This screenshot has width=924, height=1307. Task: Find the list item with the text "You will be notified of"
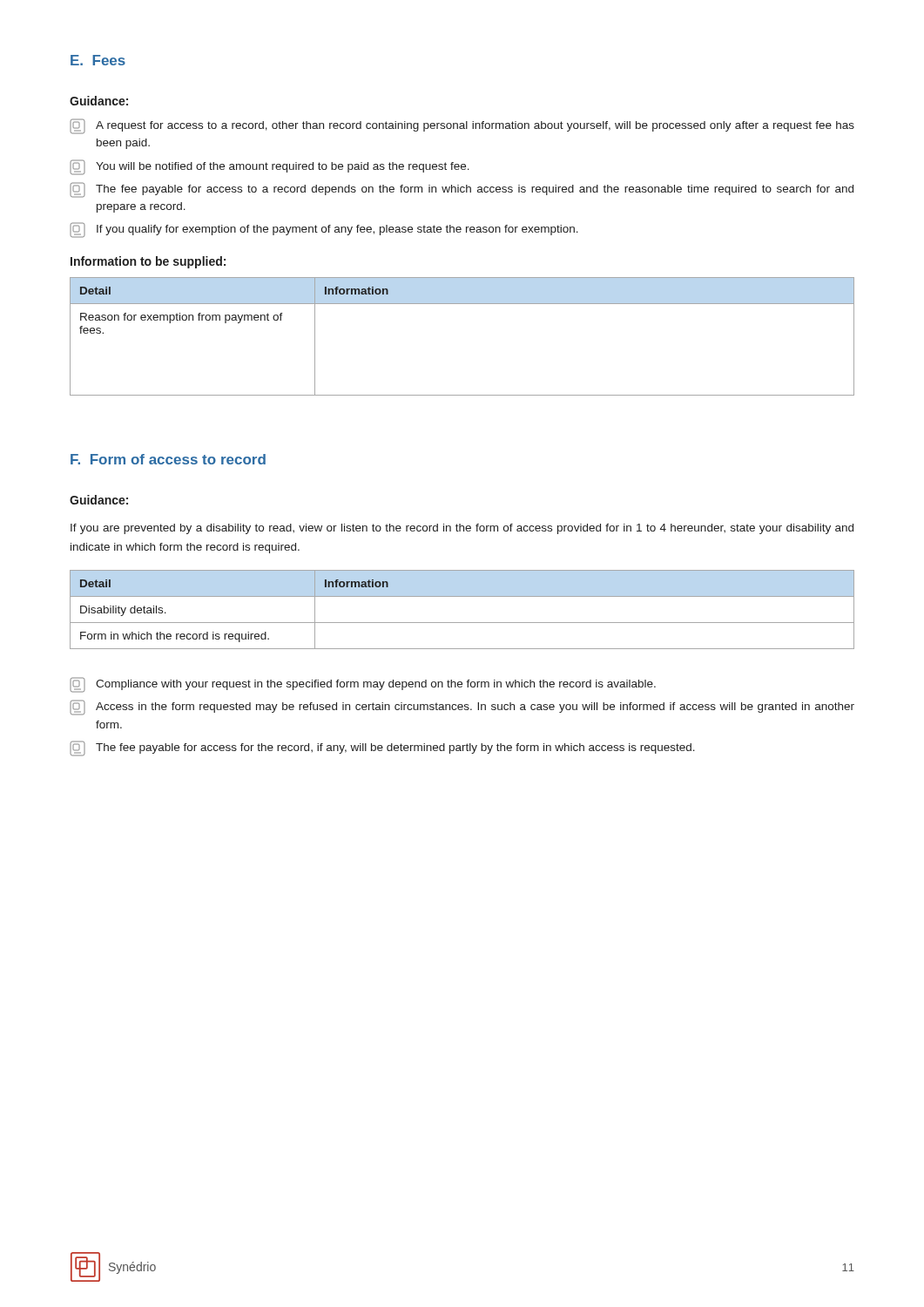click(462, 166)
